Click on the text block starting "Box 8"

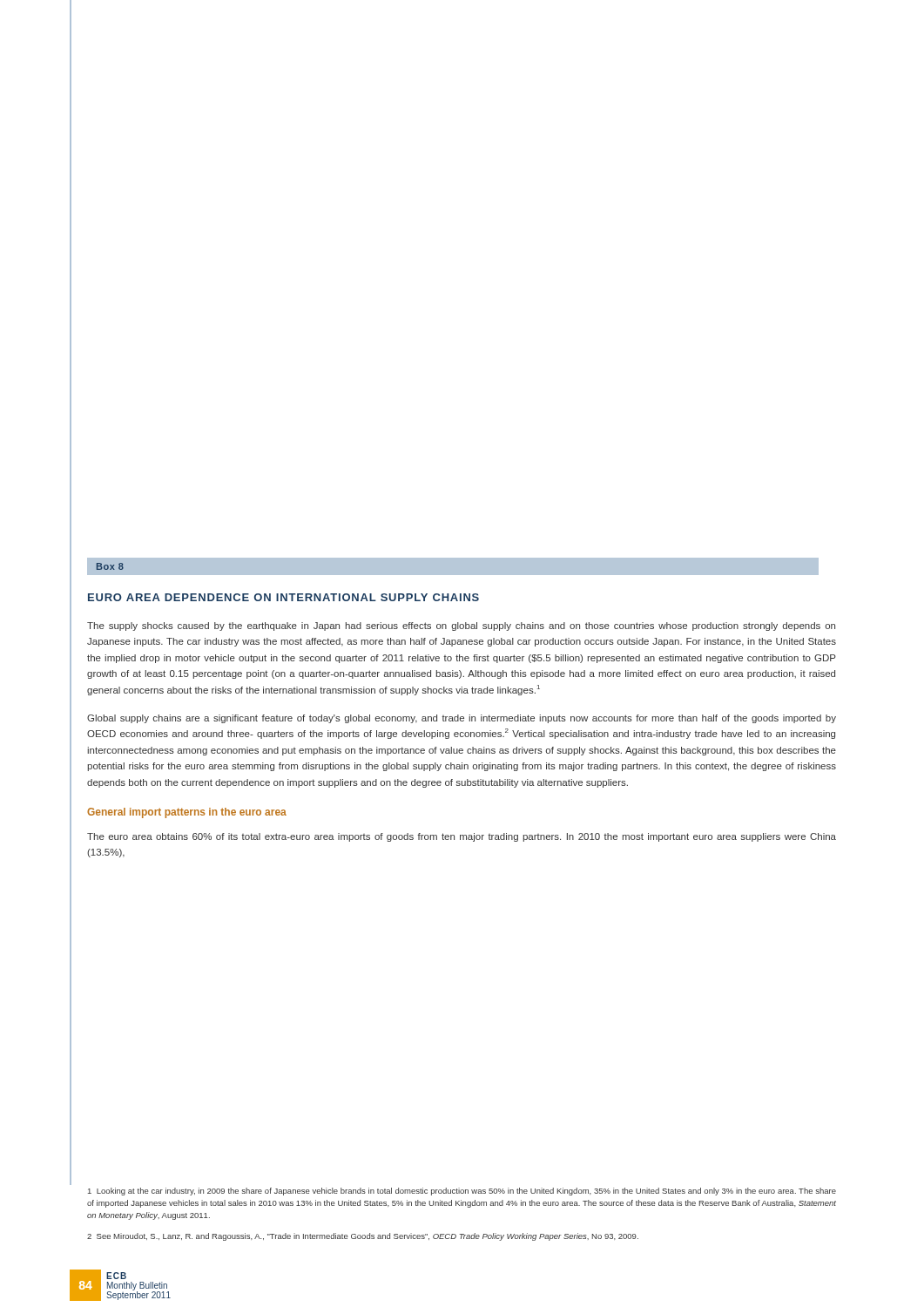pos(453,566)
